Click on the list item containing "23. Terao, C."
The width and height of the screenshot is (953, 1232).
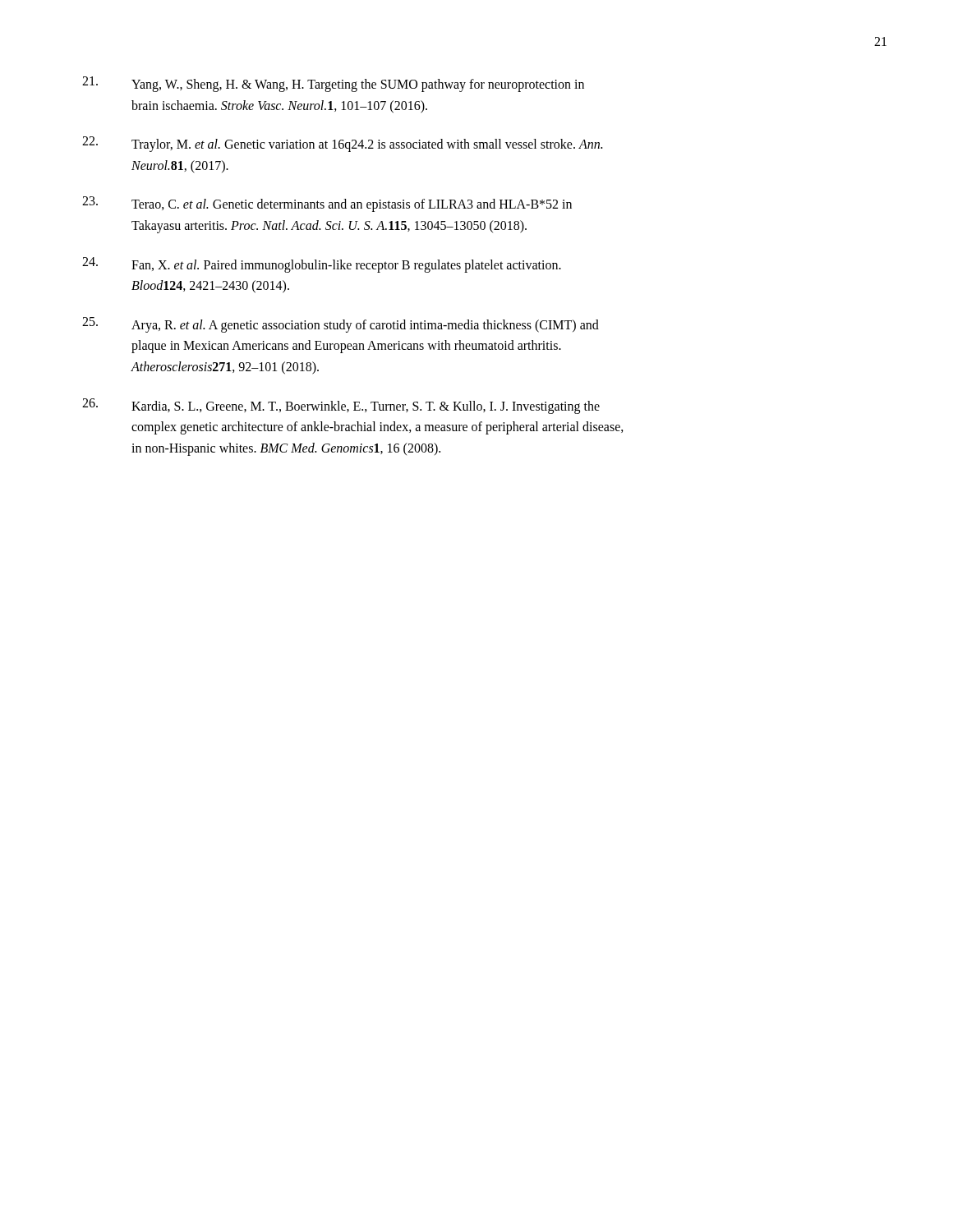pyautogui.click(x=485, y=215)
